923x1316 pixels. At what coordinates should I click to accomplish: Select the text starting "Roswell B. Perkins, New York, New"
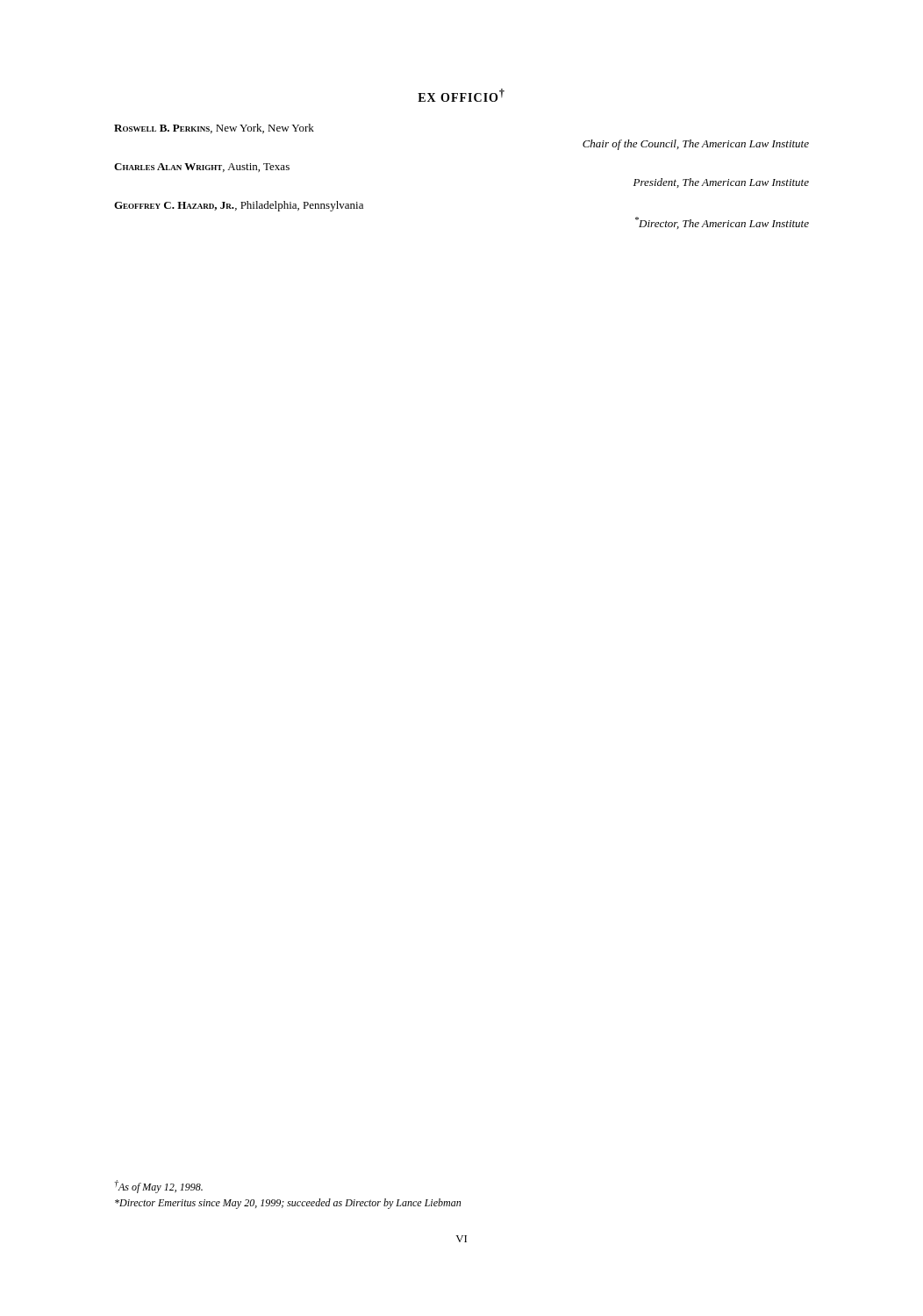[x=214, y=129]
